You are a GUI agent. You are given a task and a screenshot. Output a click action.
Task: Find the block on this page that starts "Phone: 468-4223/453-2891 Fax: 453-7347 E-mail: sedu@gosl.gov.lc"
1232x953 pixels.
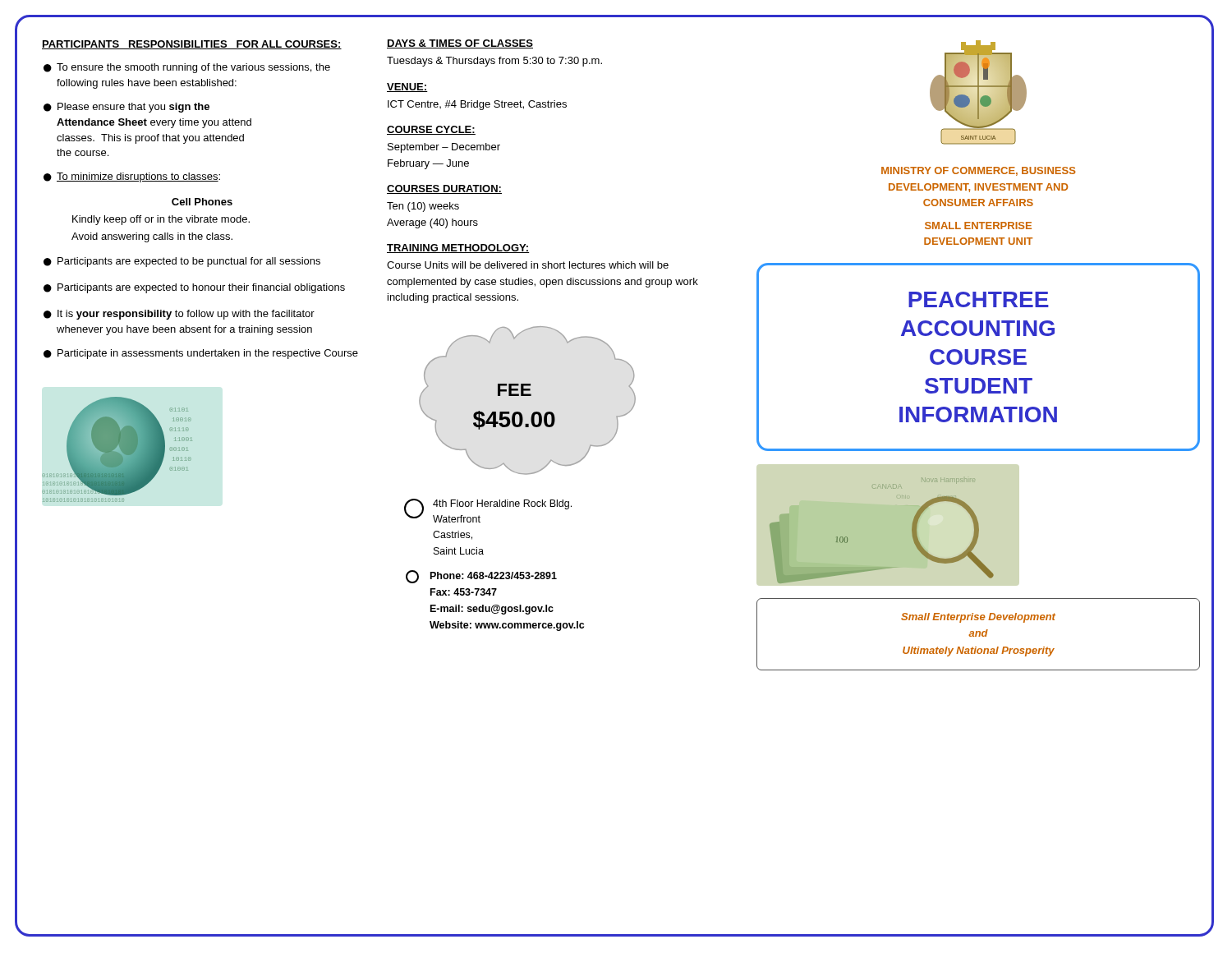(507, 601)
